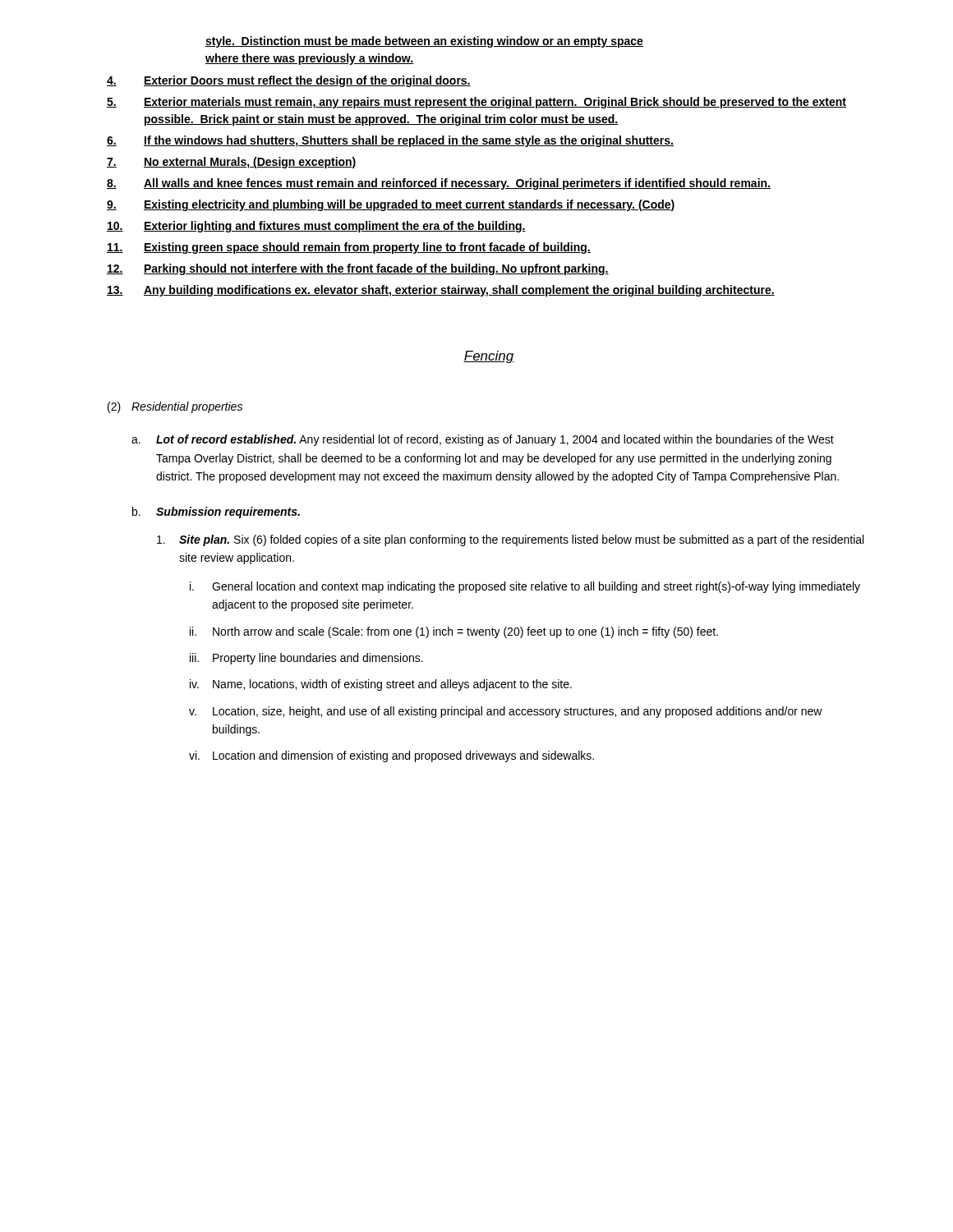Click on the list item with the text "6. If the"
The height and width of the screenshot is (1232, 953).
390,141
